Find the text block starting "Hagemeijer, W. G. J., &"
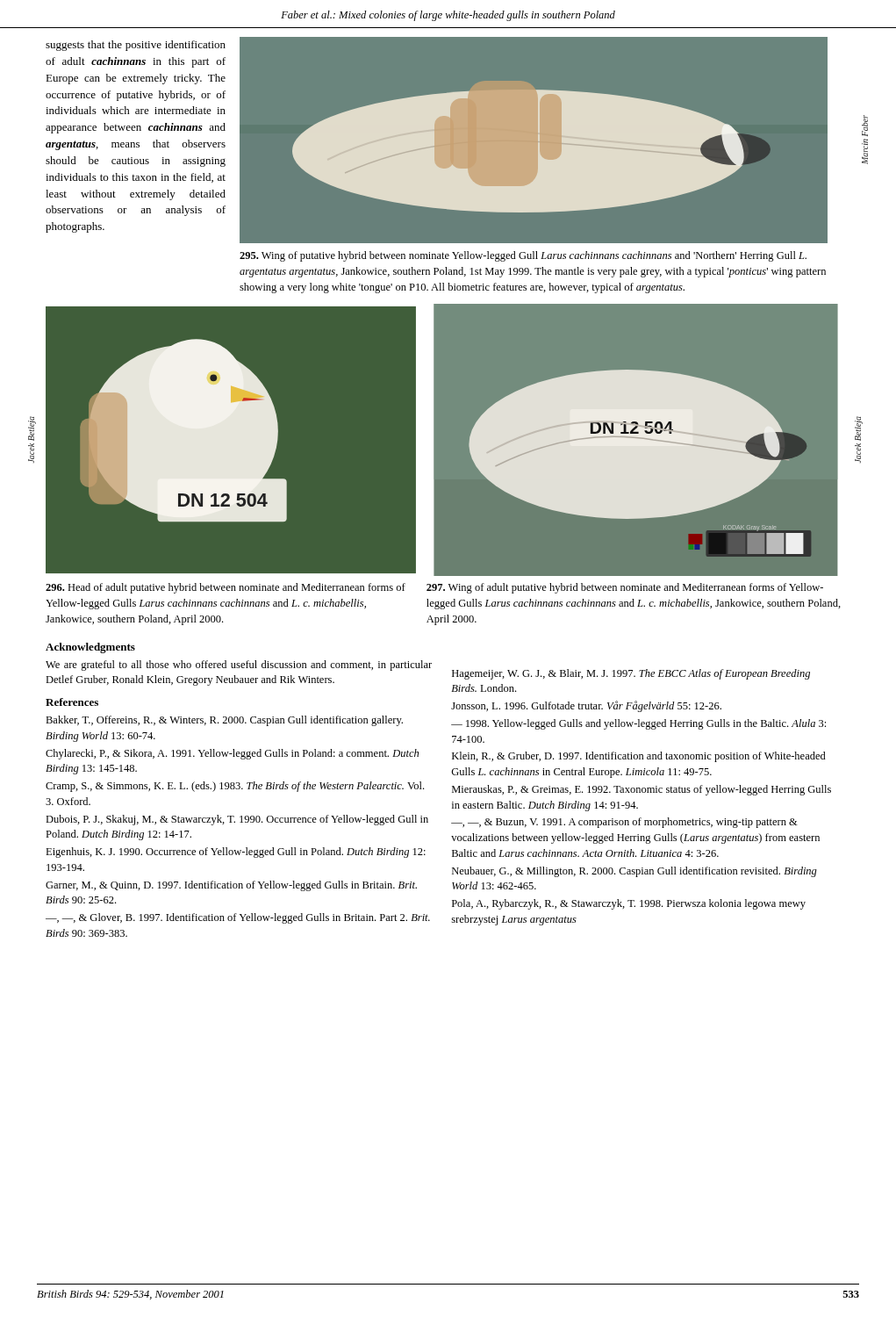 point(631,681)
